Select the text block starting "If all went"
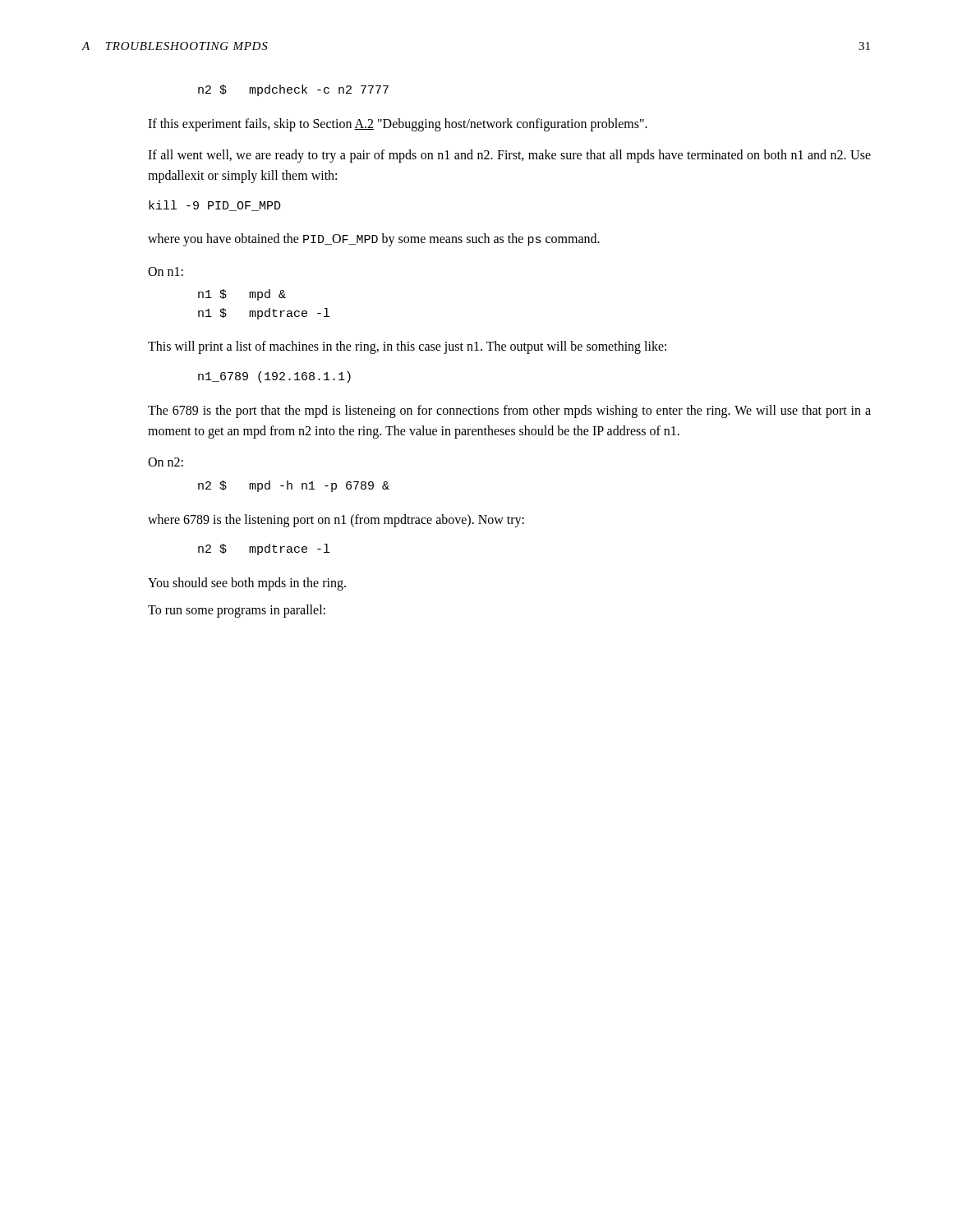953x1232 pixels. coord(509,165)
